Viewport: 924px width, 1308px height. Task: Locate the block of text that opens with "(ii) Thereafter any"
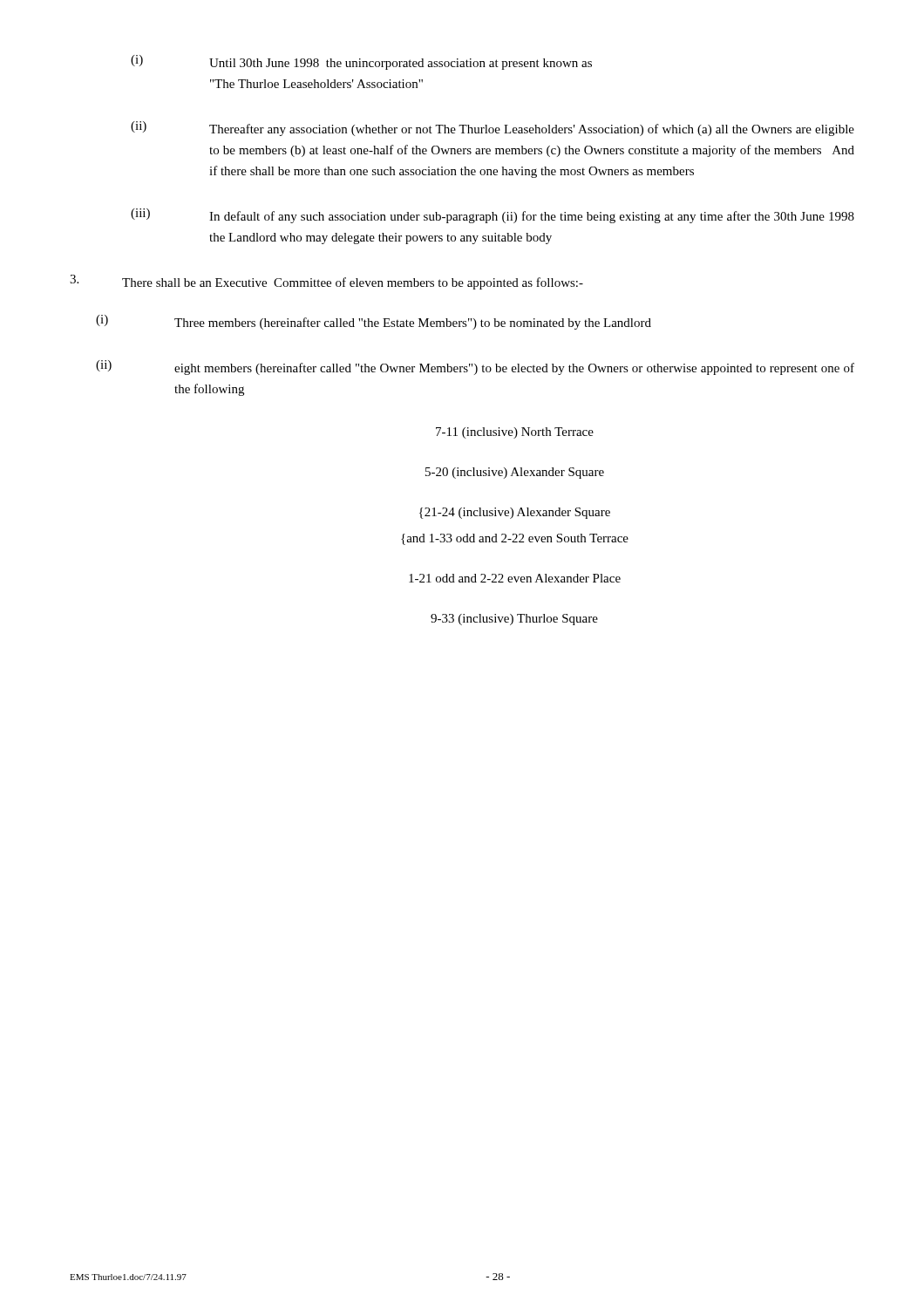[x=462, y=150]
